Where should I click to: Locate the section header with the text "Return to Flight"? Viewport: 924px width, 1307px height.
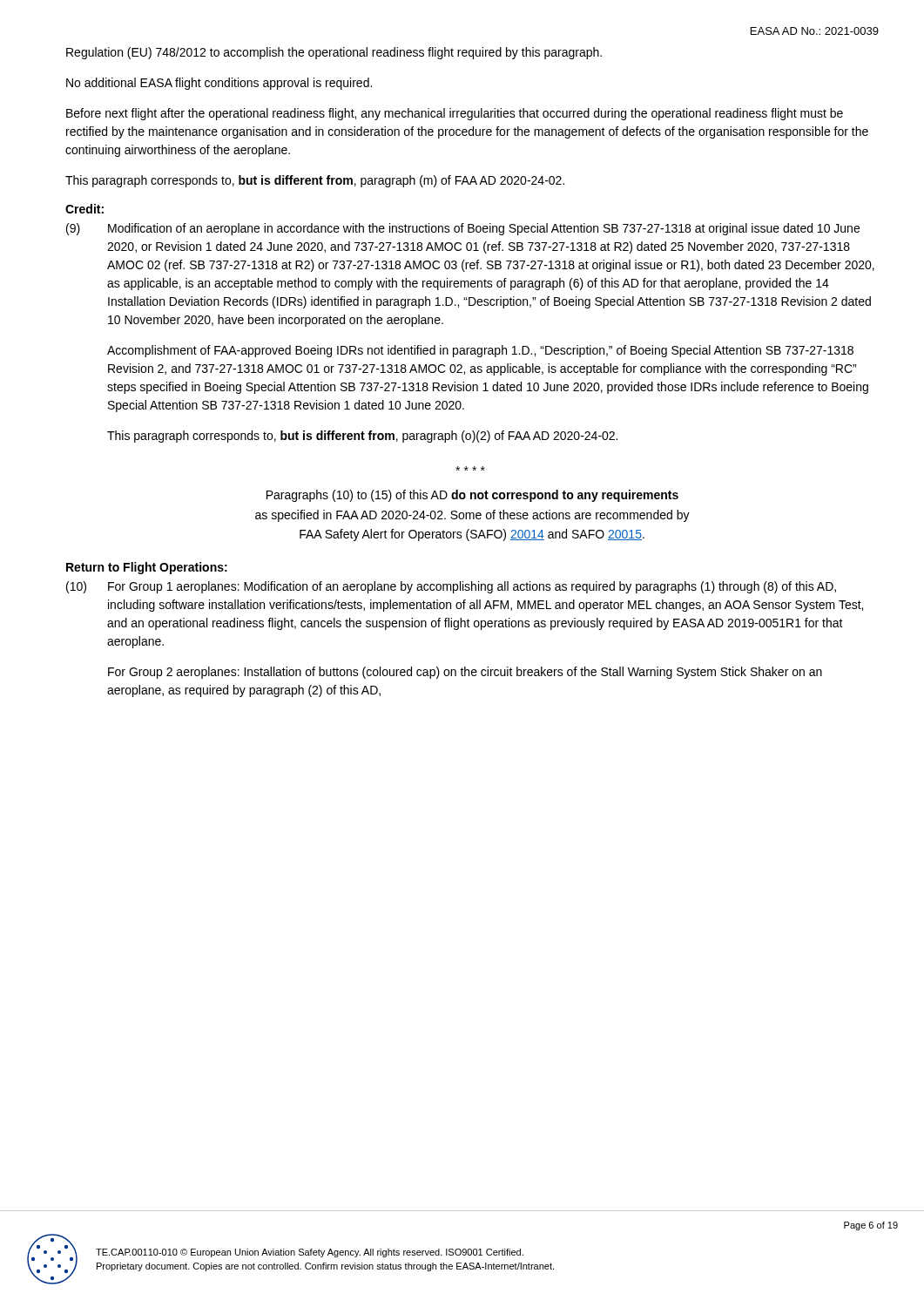(x=147, y=567)
